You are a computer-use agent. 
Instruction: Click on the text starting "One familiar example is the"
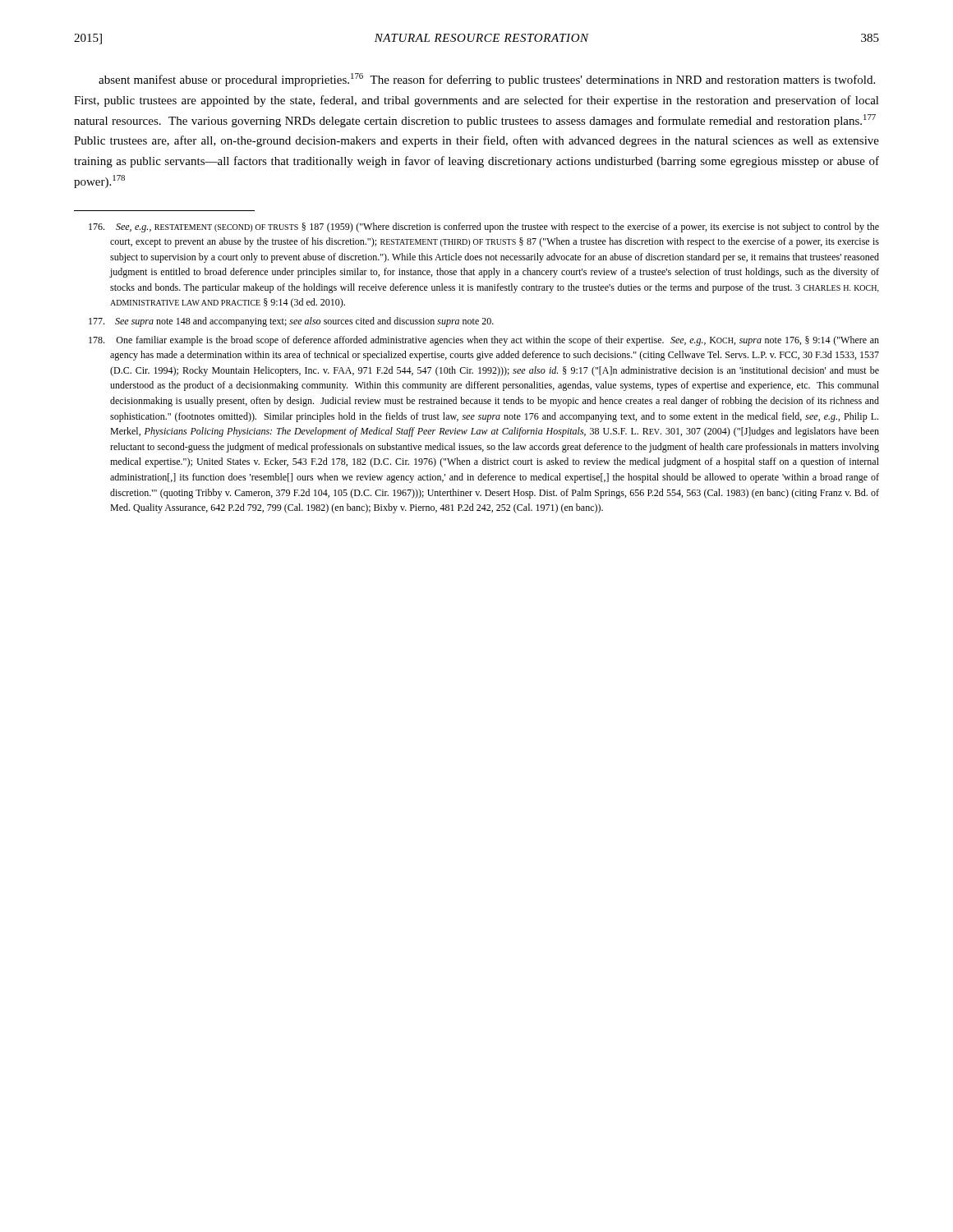[x=476, y=424]
